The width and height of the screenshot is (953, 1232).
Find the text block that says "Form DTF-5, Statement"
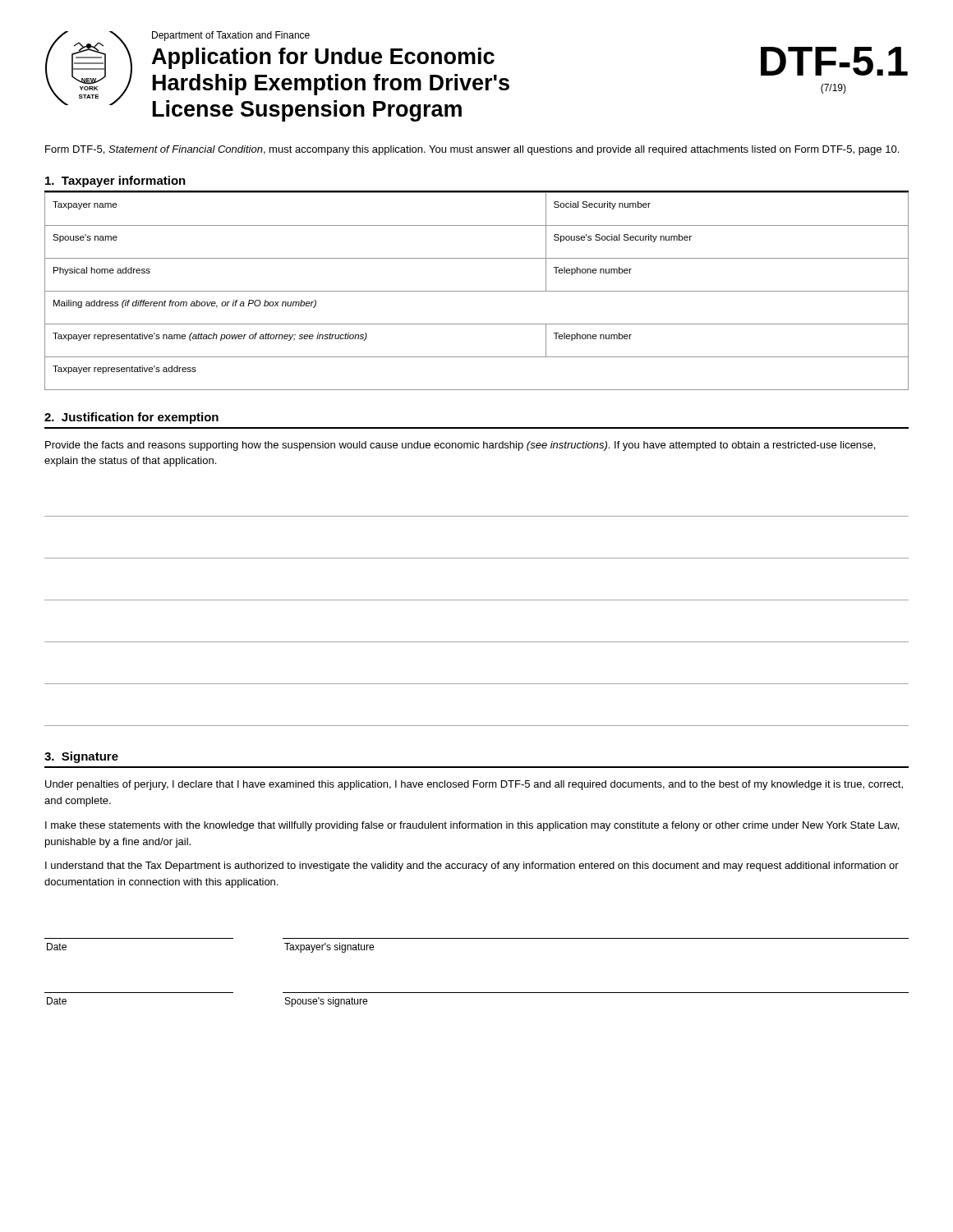[472, 149]
